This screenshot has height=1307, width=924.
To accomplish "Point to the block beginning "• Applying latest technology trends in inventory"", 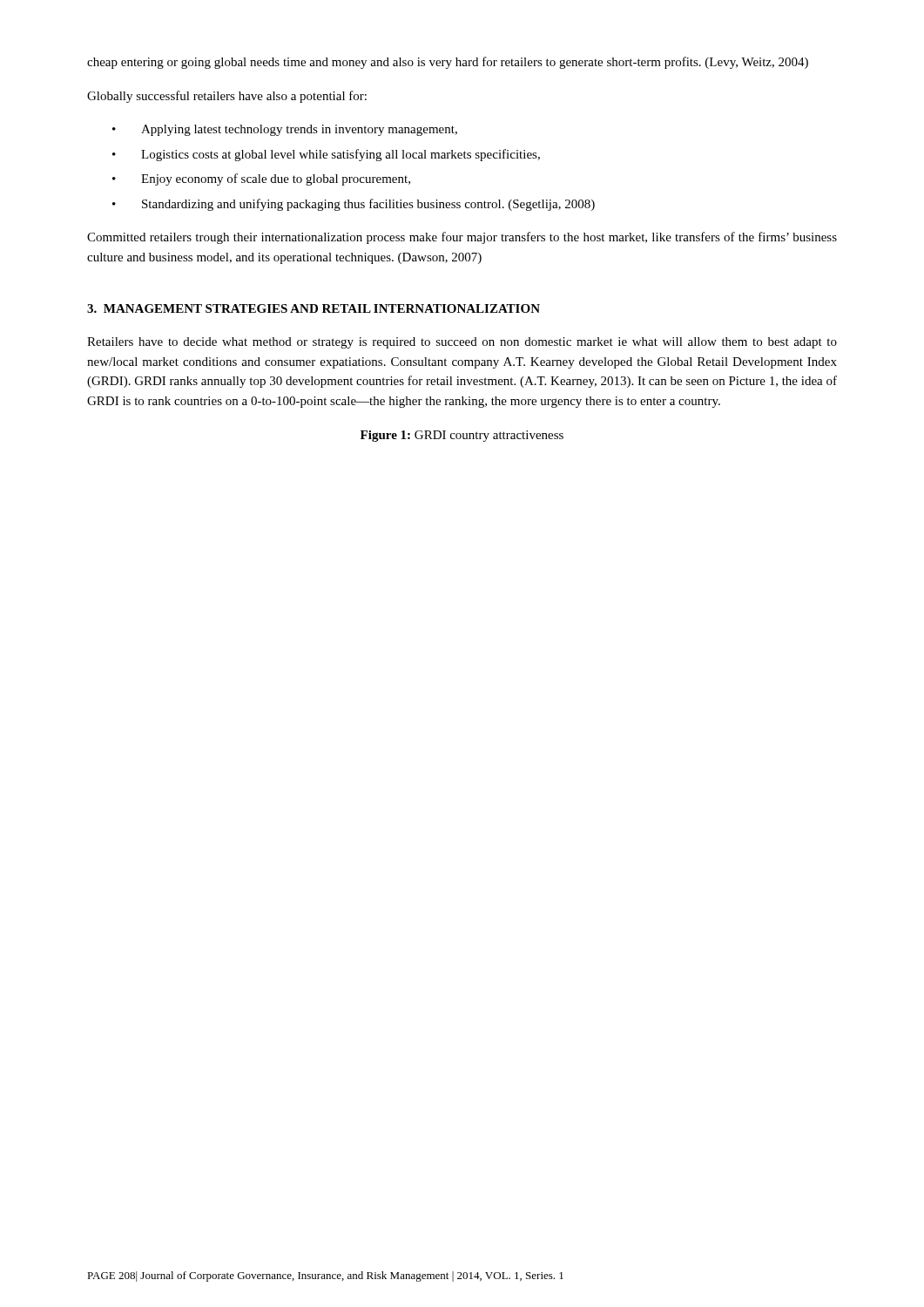I will click(272, 129).
